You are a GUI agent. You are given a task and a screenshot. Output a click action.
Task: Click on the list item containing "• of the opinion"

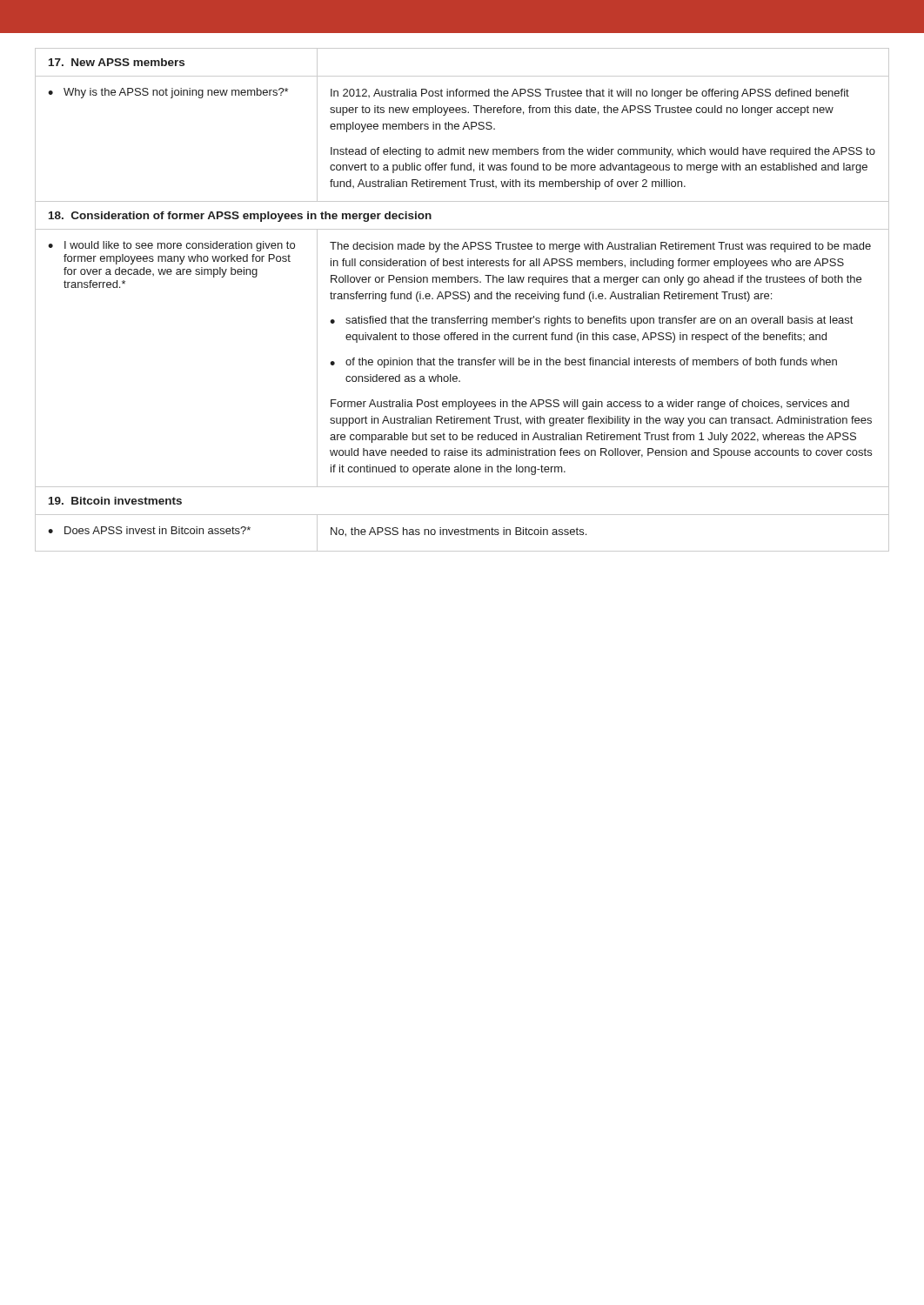(x=603, y=371)
